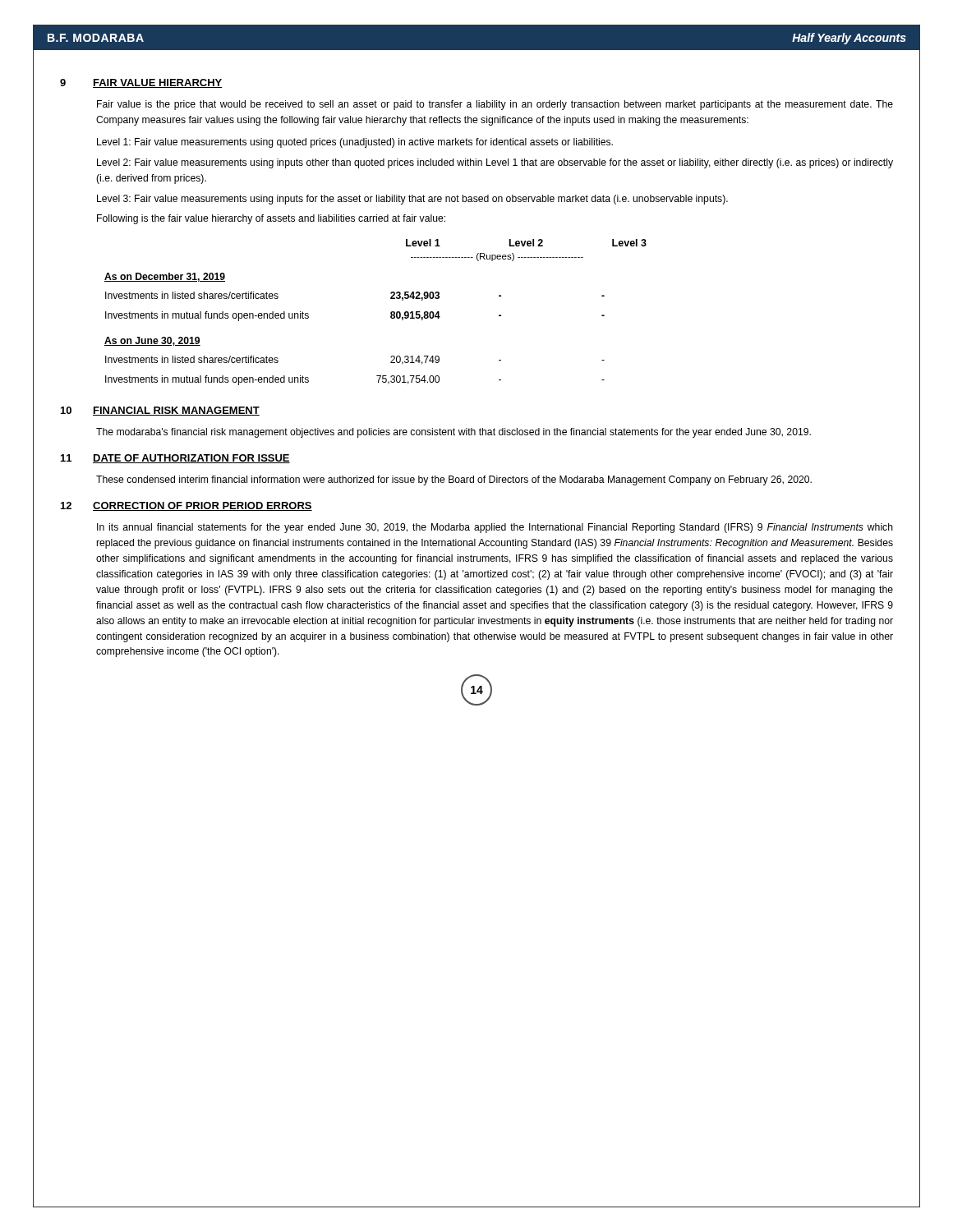
Task: Locate the text block starting "Level 3: Fair value measurements using inputs"
Action: point(412,198)
